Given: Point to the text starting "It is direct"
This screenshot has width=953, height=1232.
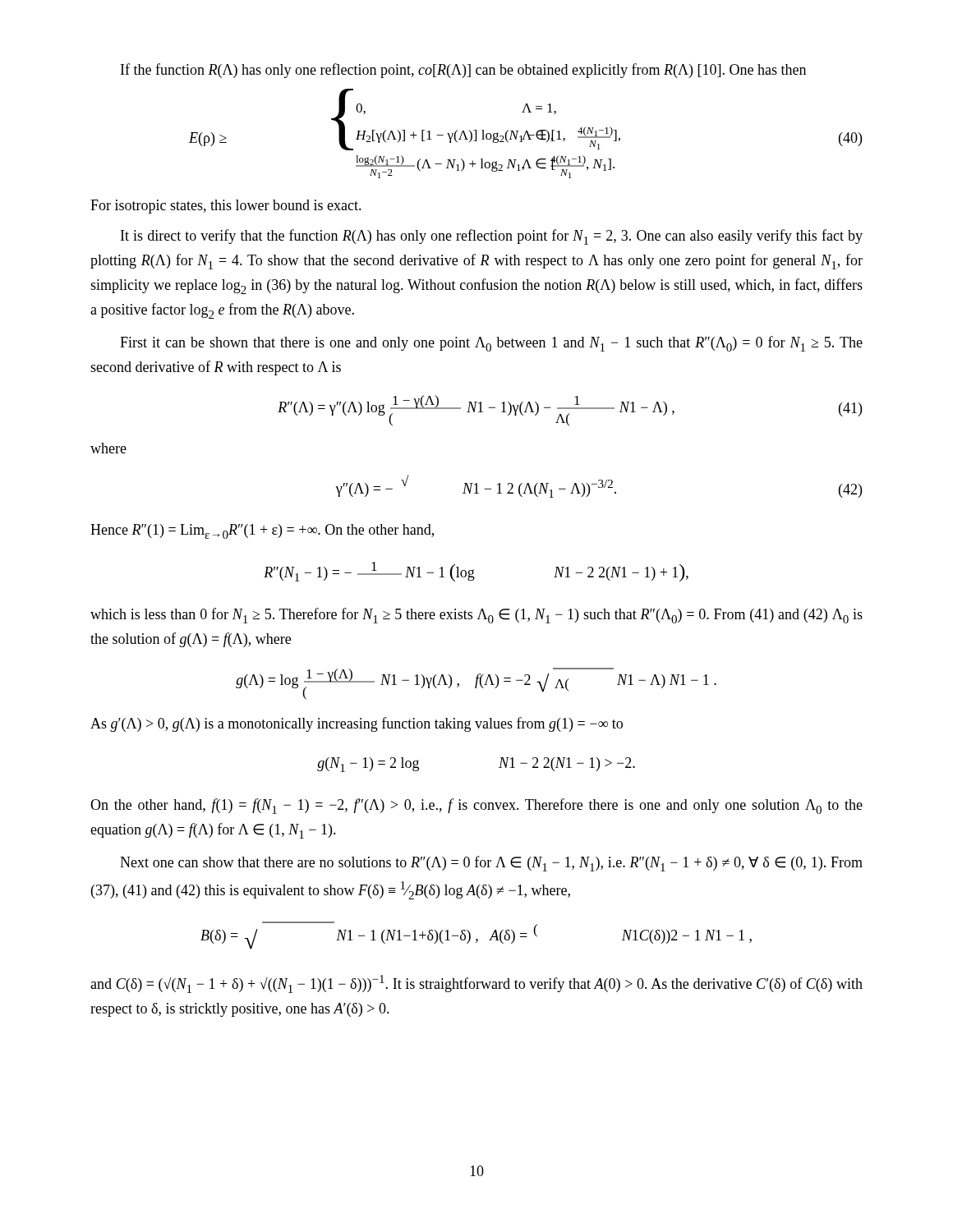Looking at the screenshot, I should coord(476,274).
